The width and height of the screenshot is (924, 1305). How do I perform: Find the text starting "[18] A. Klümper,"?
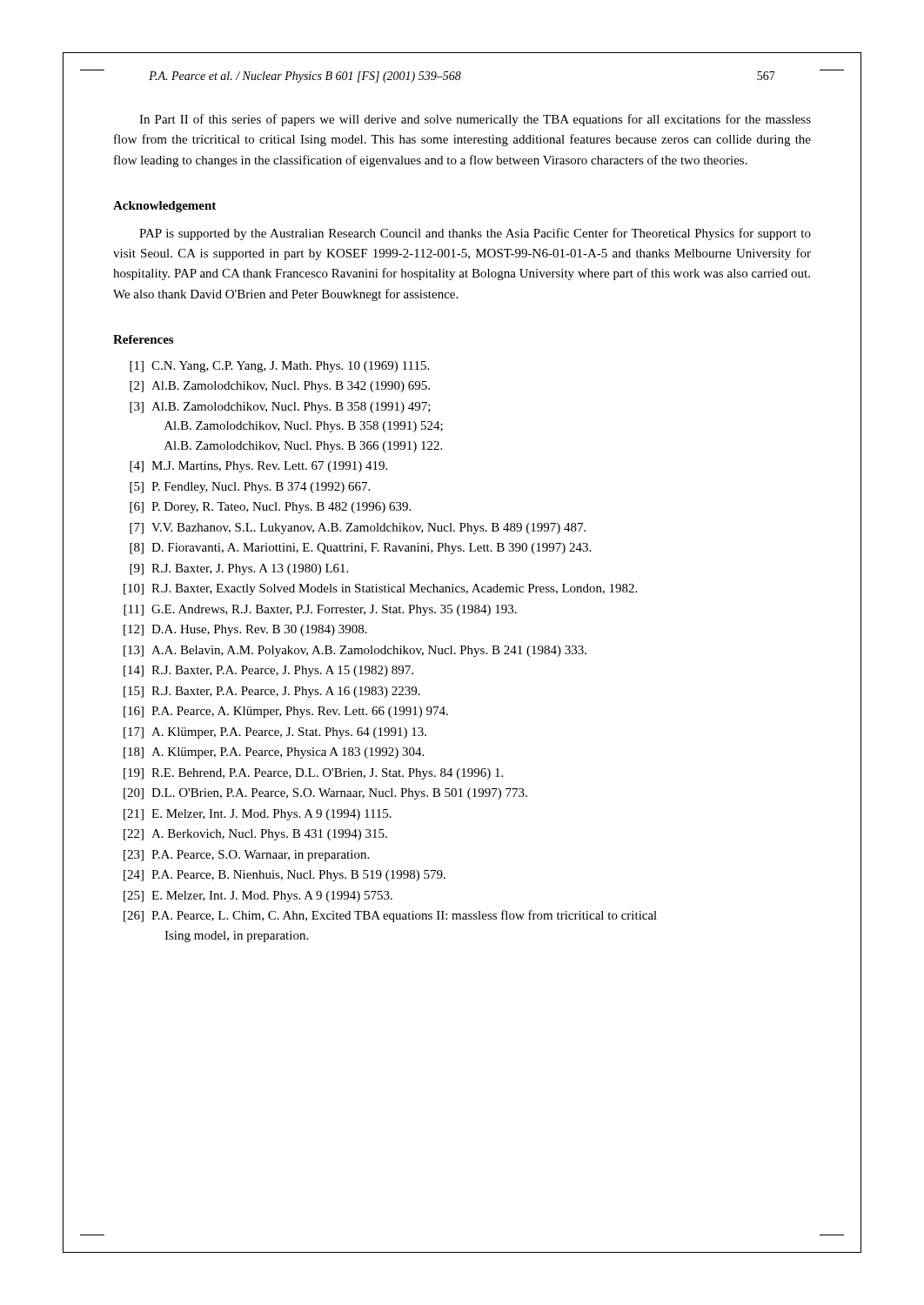click(x=269, y=752)
